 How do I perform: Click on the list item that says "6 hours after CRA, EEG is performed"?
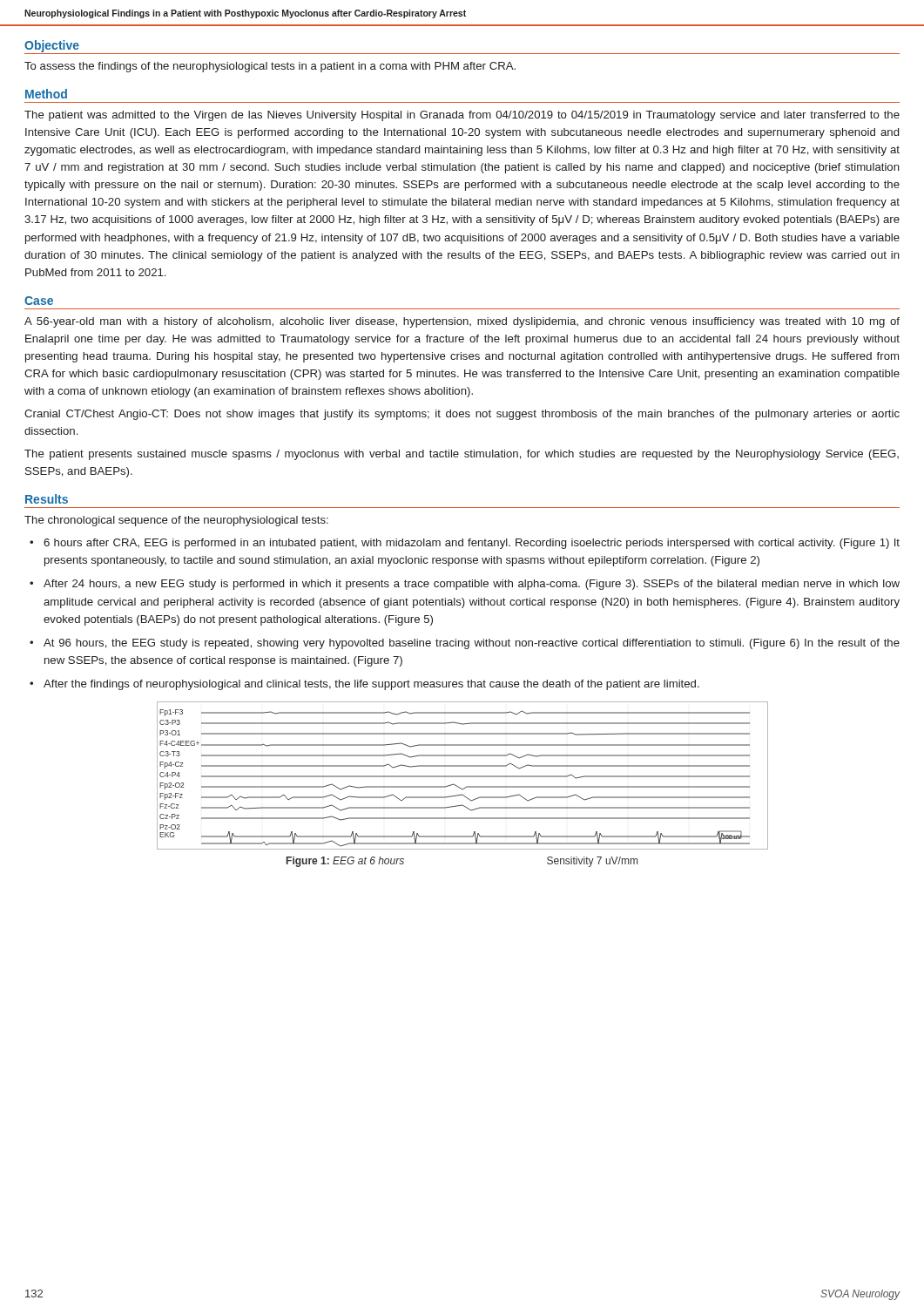(x=472, y=551)
